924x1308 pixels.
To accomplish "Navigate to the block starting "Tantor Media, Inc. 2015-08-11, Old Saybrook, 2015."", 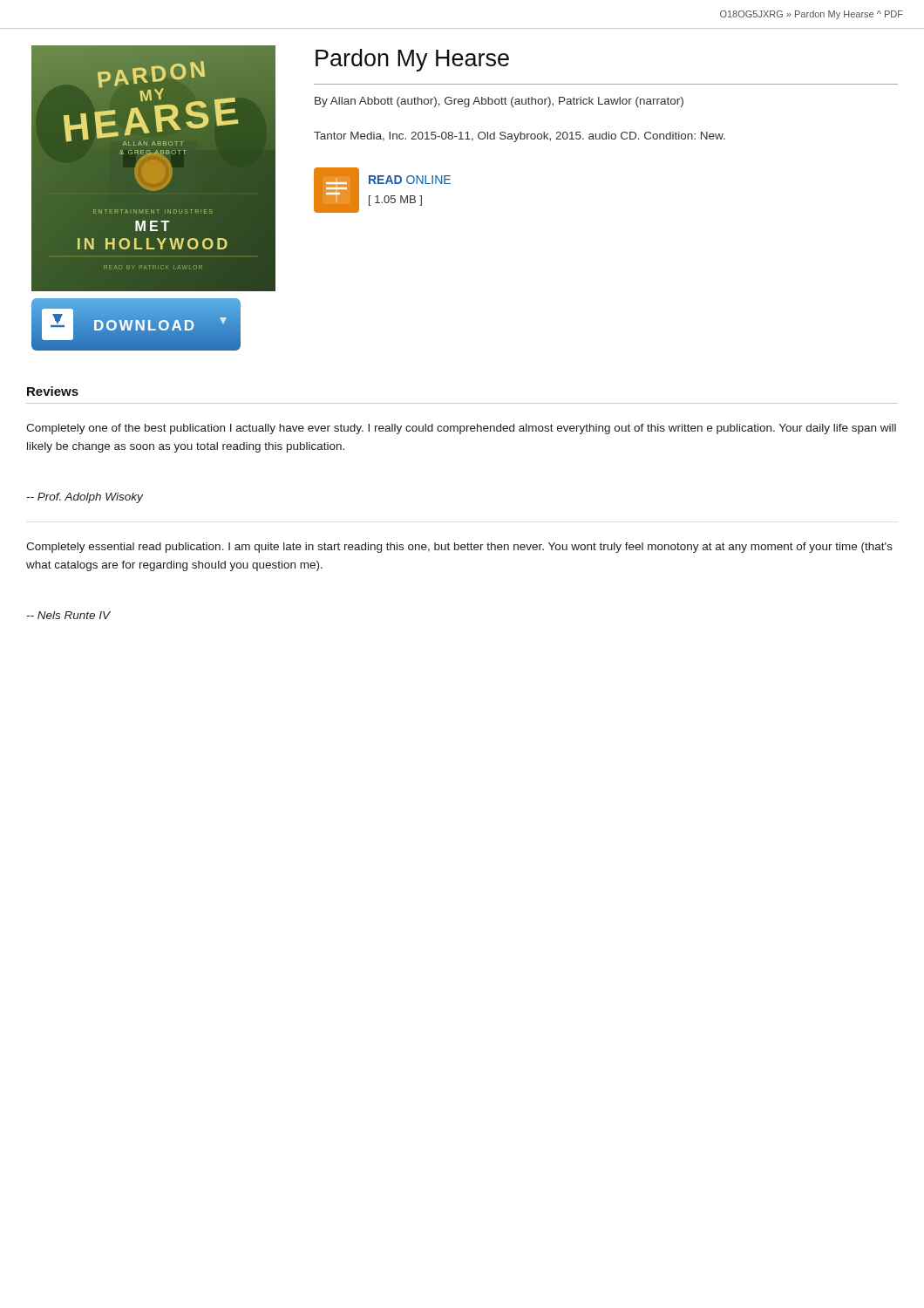I will tap(520, 136).
